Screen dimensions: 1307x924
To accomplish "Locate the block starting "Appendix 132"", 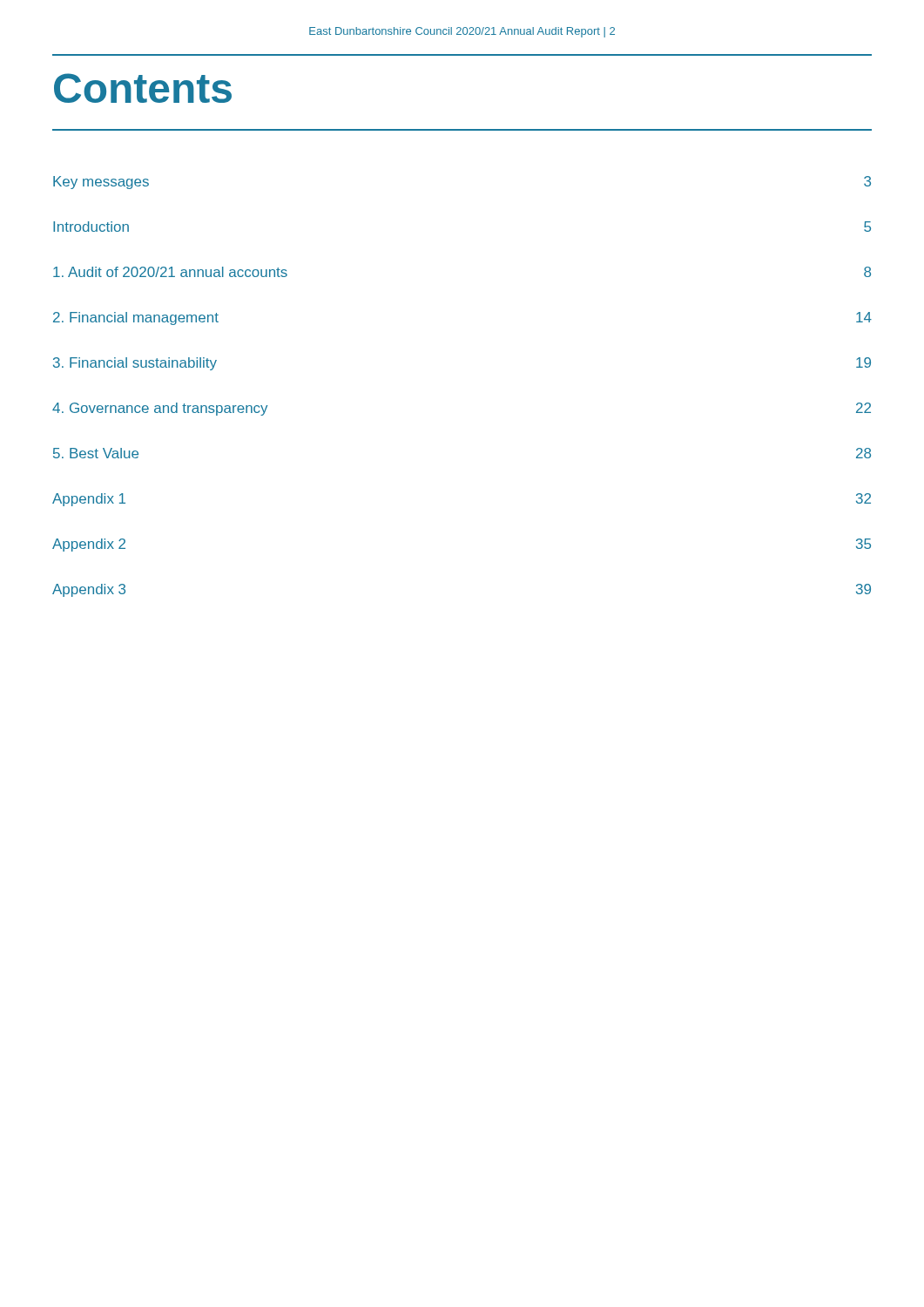I will (89, 500).
